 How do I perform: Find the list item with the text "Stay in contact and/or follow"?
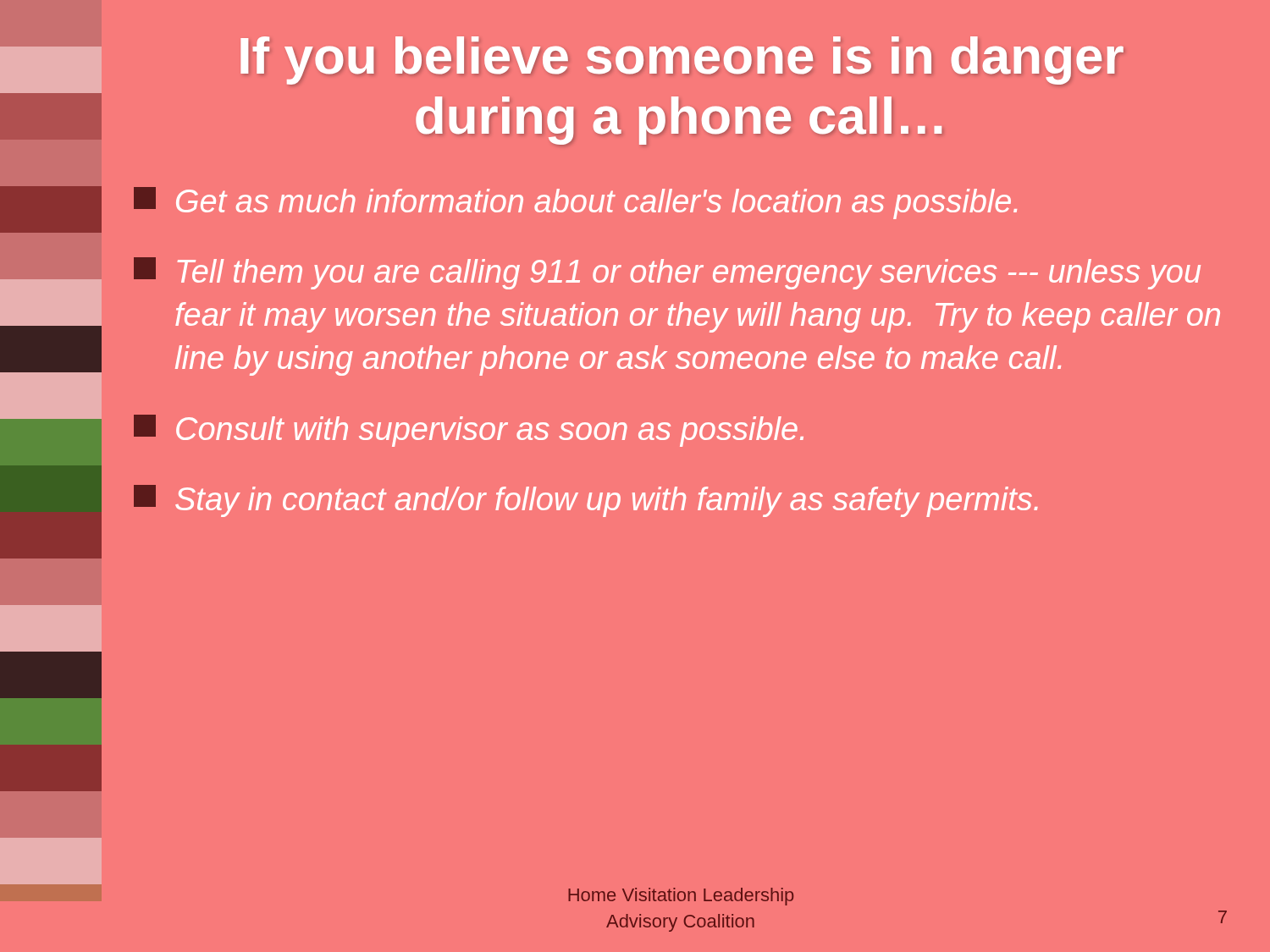(588, 500)
